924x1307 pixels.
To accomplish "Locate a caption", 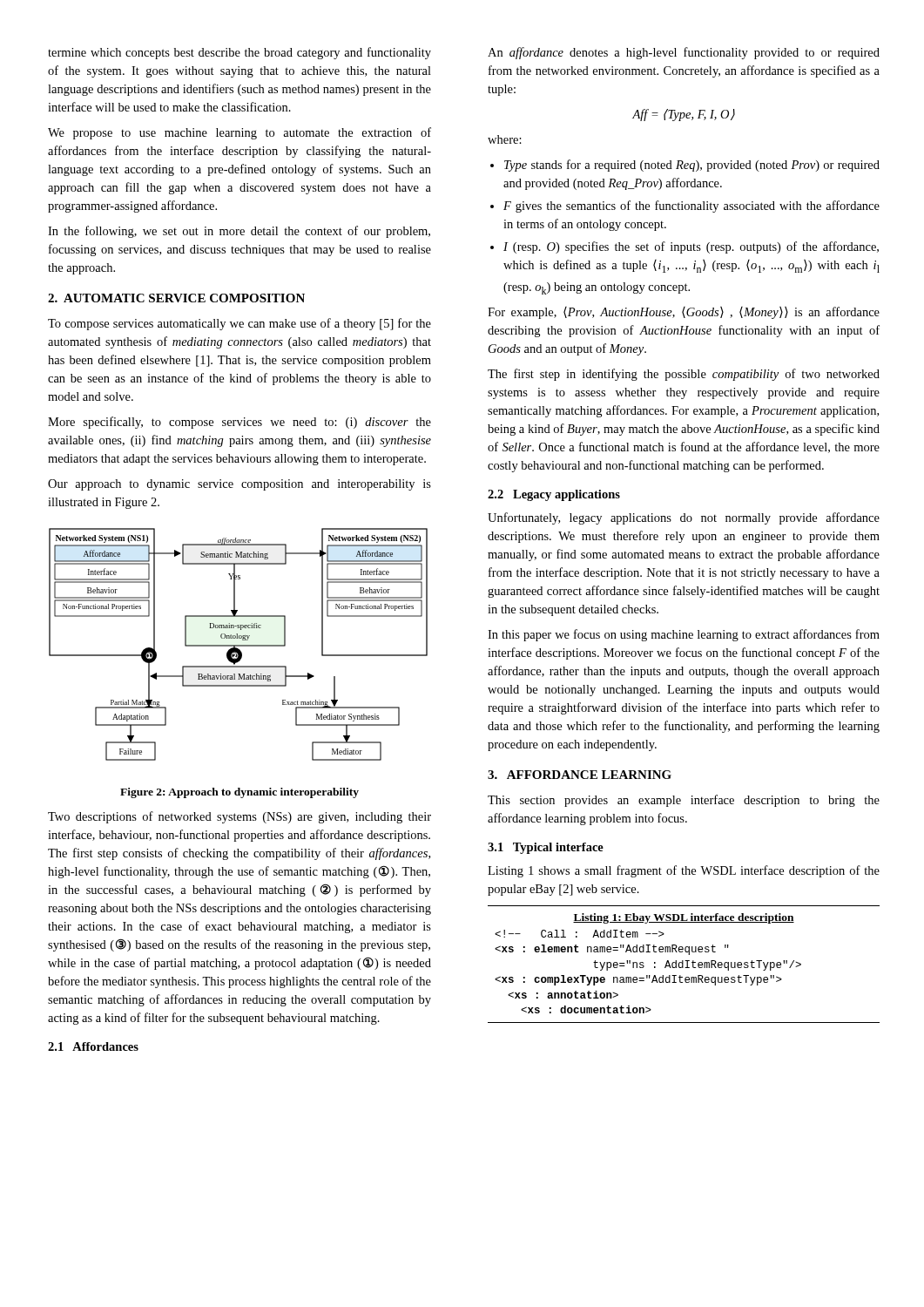I will [x=240, y=792].
